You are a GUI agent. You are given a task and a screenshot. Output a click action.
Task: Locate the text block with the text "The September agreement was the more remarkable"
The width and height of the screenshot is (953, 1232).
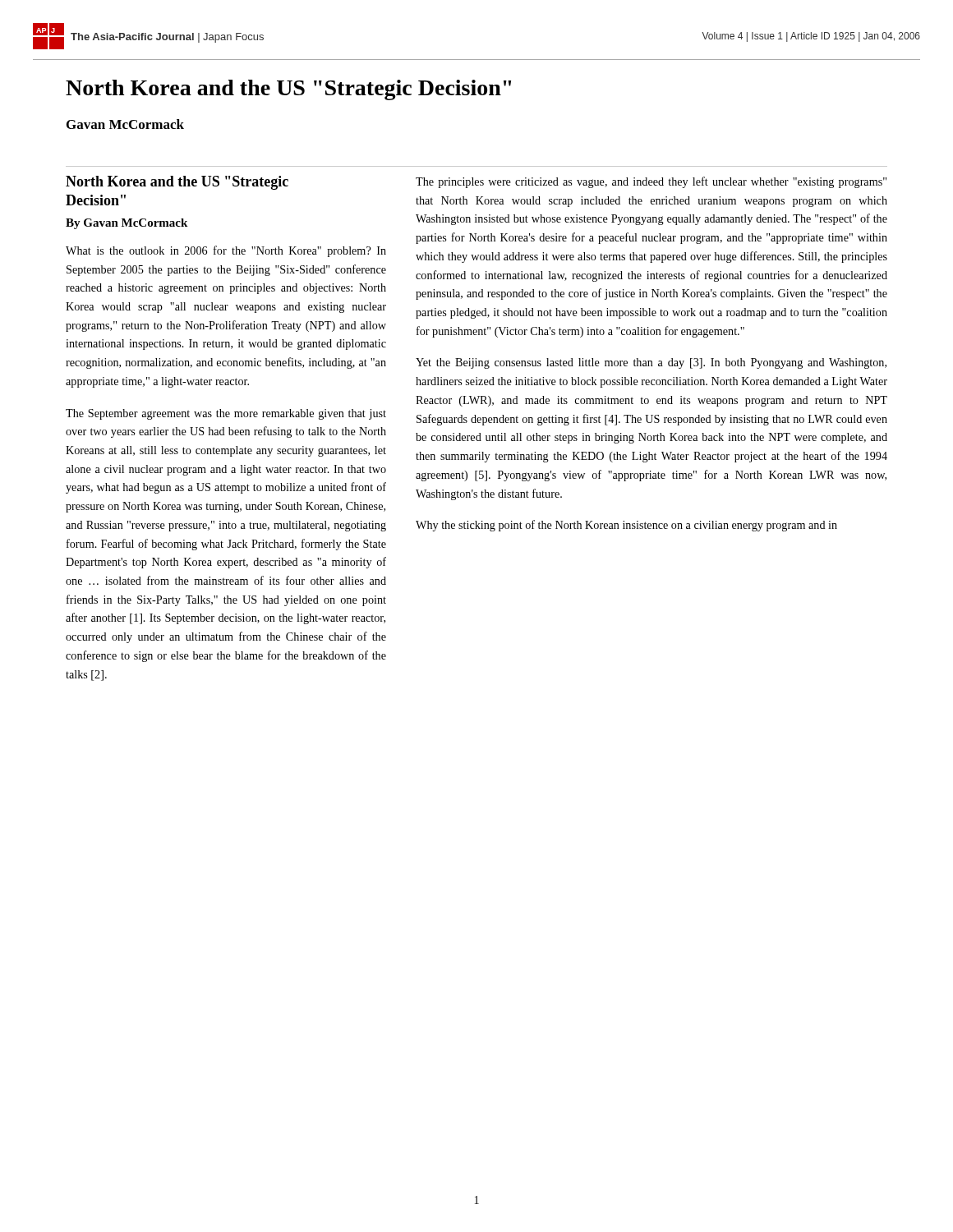(x=226, y=543)
